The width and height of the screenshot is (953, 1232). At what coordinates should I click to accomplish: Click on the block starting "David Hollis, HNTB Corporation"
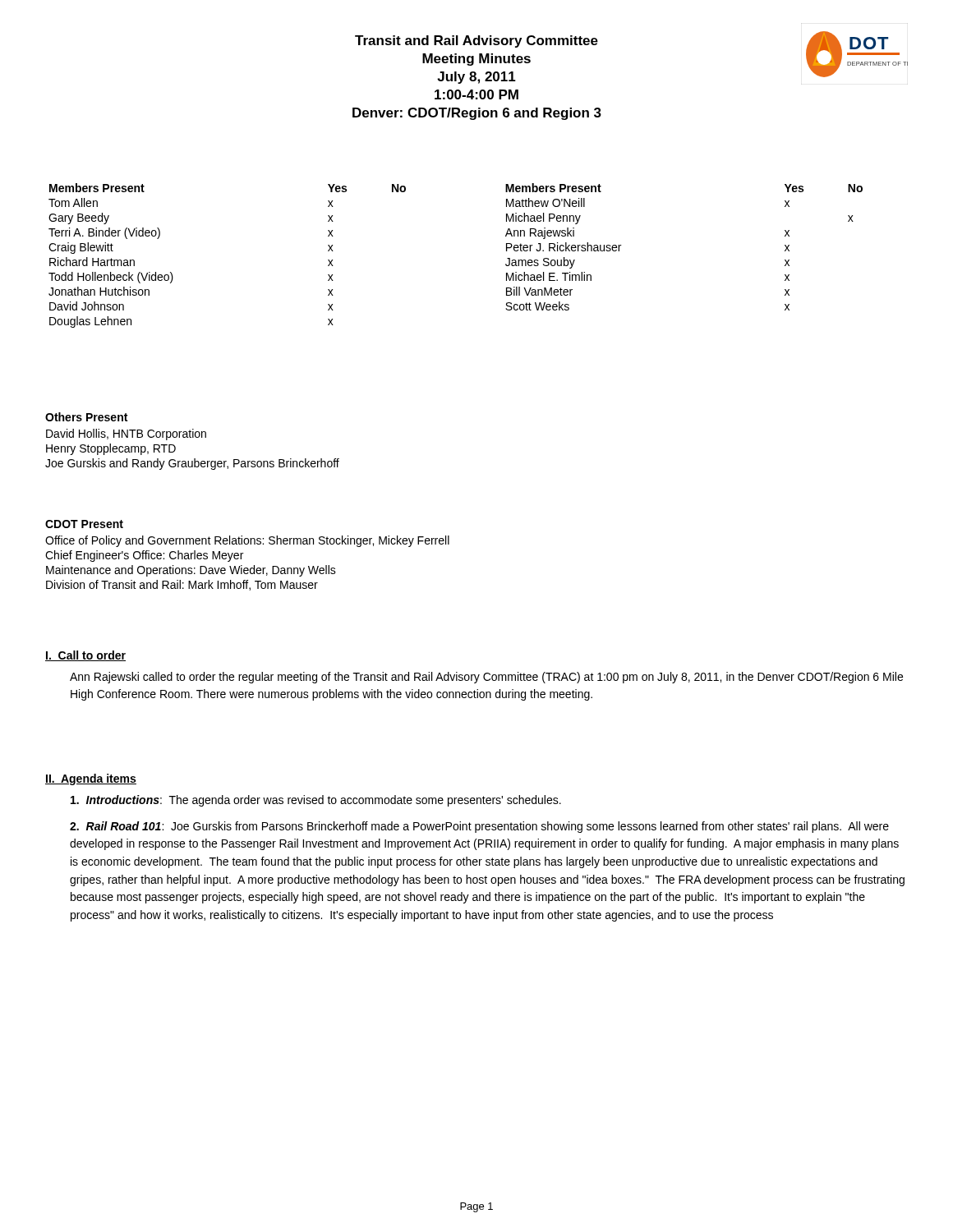[126, 434]
